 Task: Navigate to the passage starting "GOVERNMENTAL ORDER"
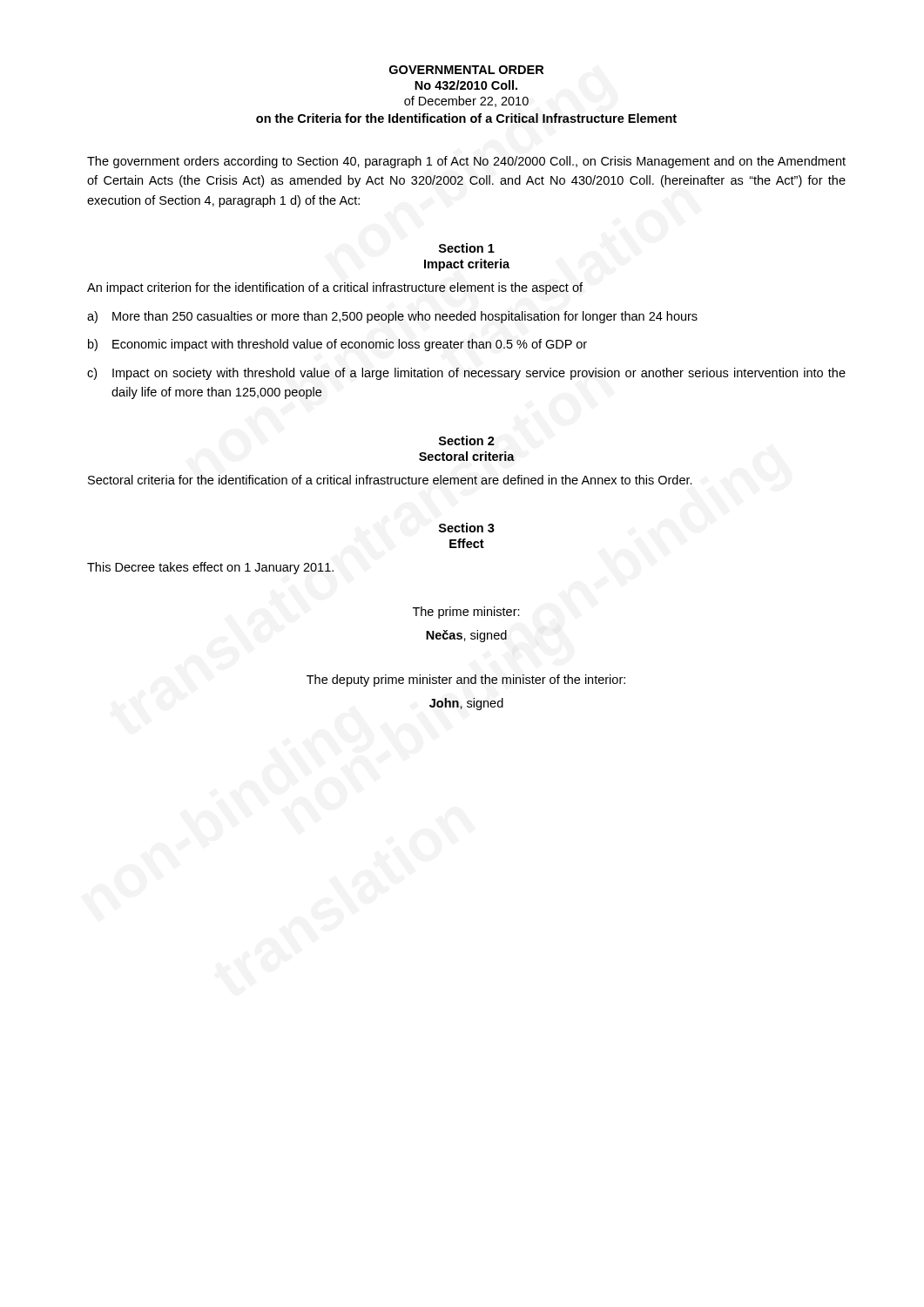(x=466, y=70)
